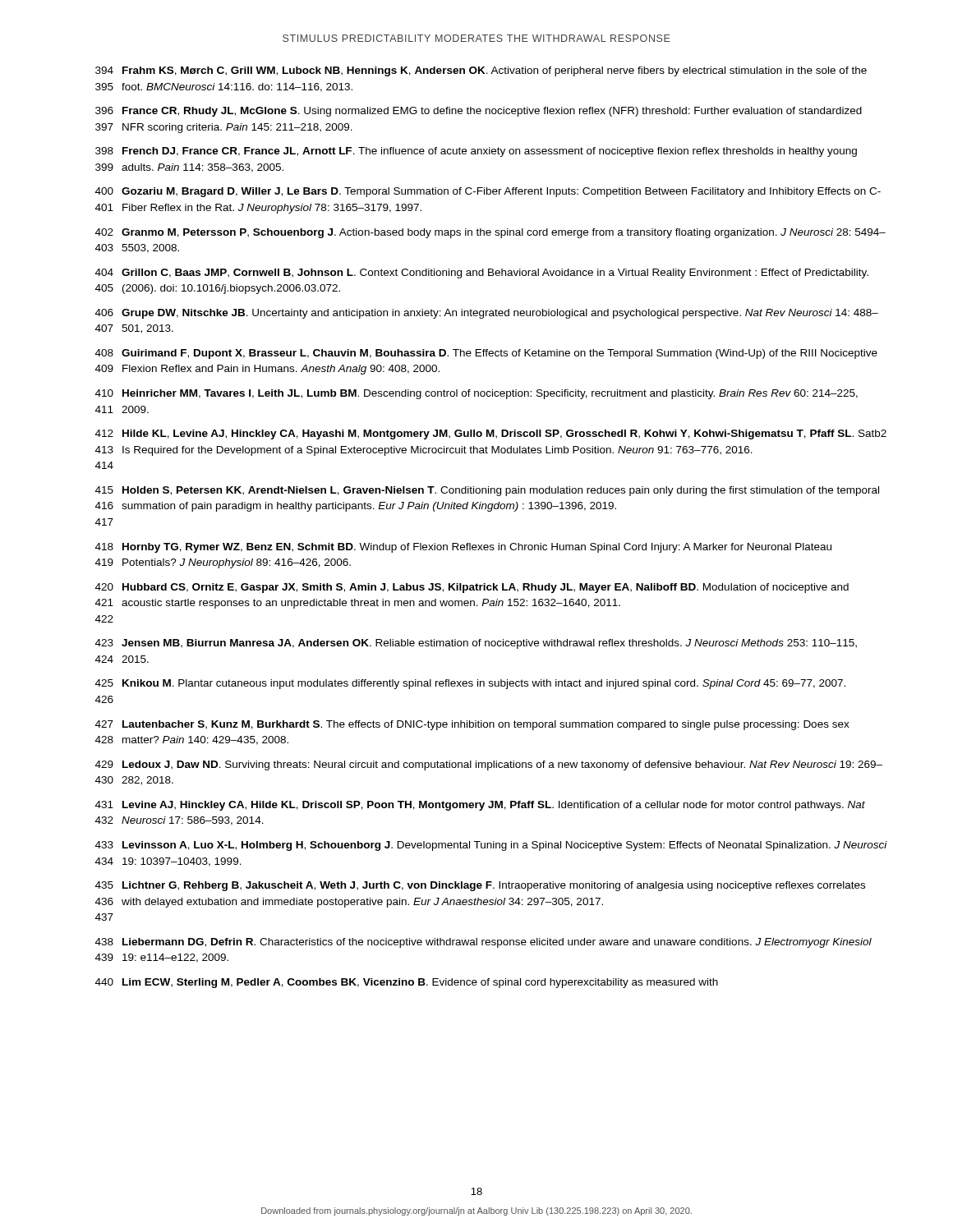The image size is (953, 1232).
Task: Click on the list item containing "420 421 422"
Action: coord(476,603)
